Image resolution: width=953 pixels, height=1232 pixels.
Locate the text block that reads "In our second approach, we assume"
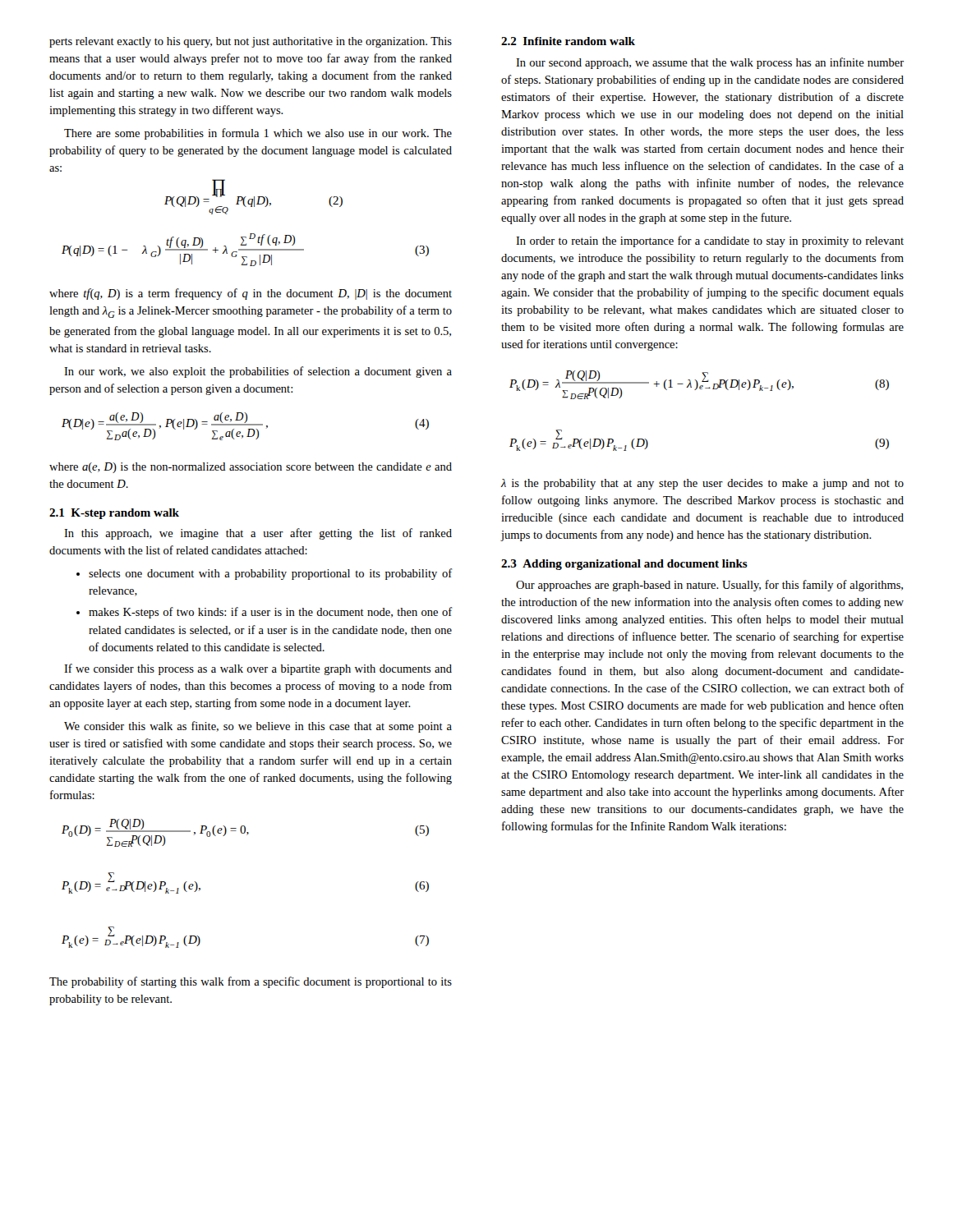pyautogui.click(x=702, y=204)
